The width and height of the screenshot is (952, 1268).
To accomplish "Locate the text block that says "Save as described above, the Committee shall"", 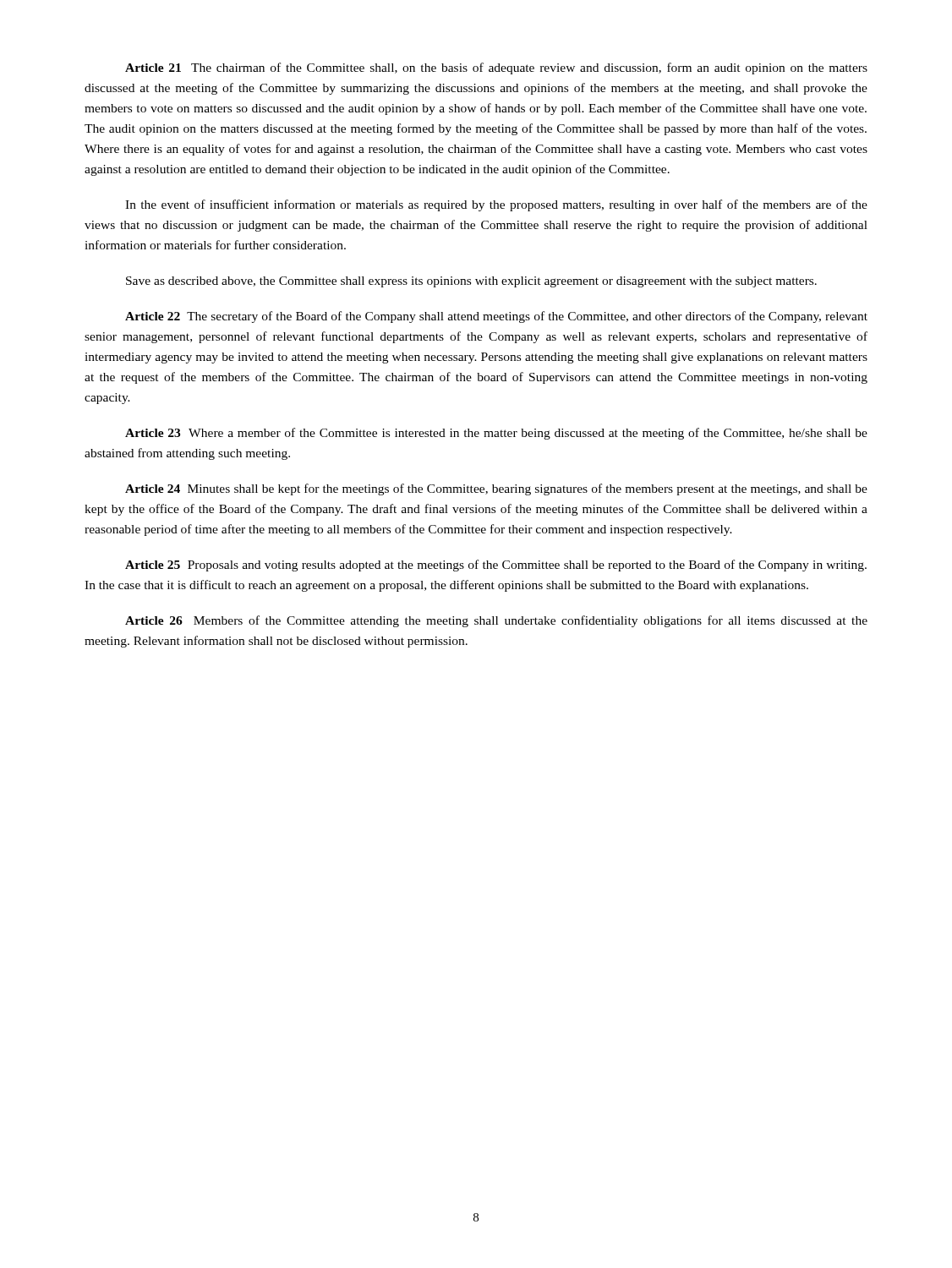I will 471,280.
